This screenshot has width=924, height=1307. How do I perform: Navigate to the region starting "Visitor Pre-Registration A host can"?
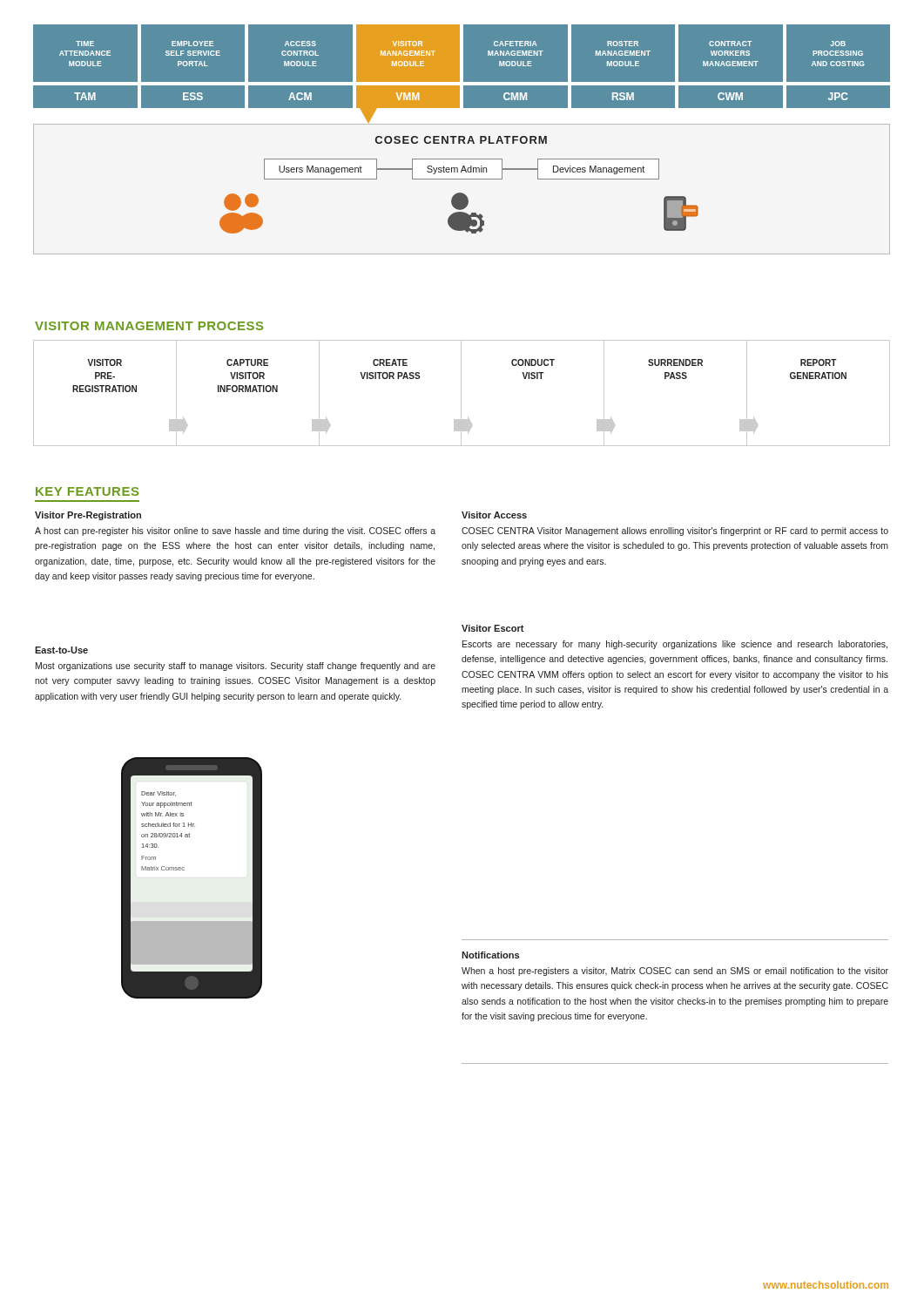[235, 547]
